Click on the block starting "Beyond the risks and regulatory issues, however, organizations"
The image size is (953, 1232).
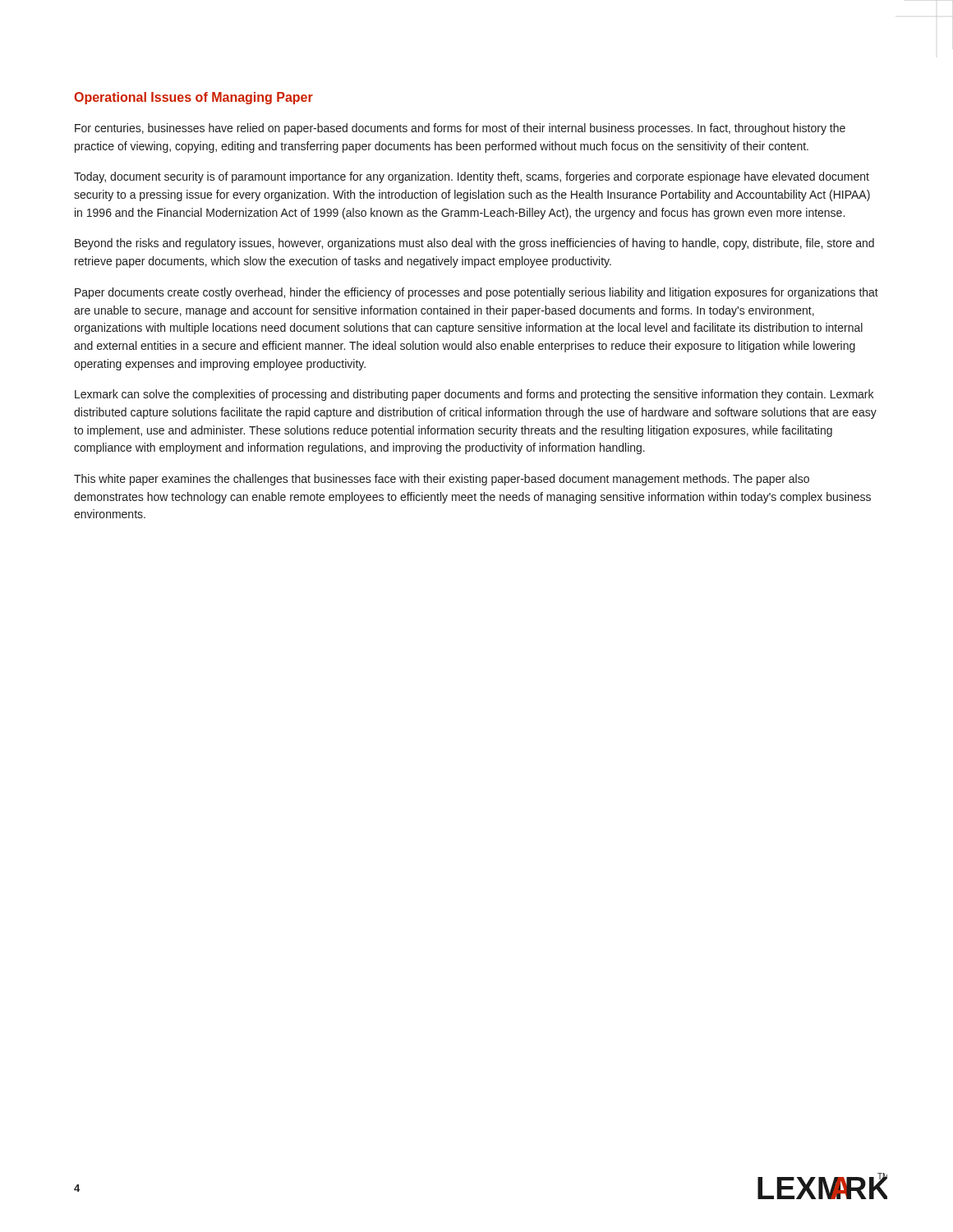[474, 252]
